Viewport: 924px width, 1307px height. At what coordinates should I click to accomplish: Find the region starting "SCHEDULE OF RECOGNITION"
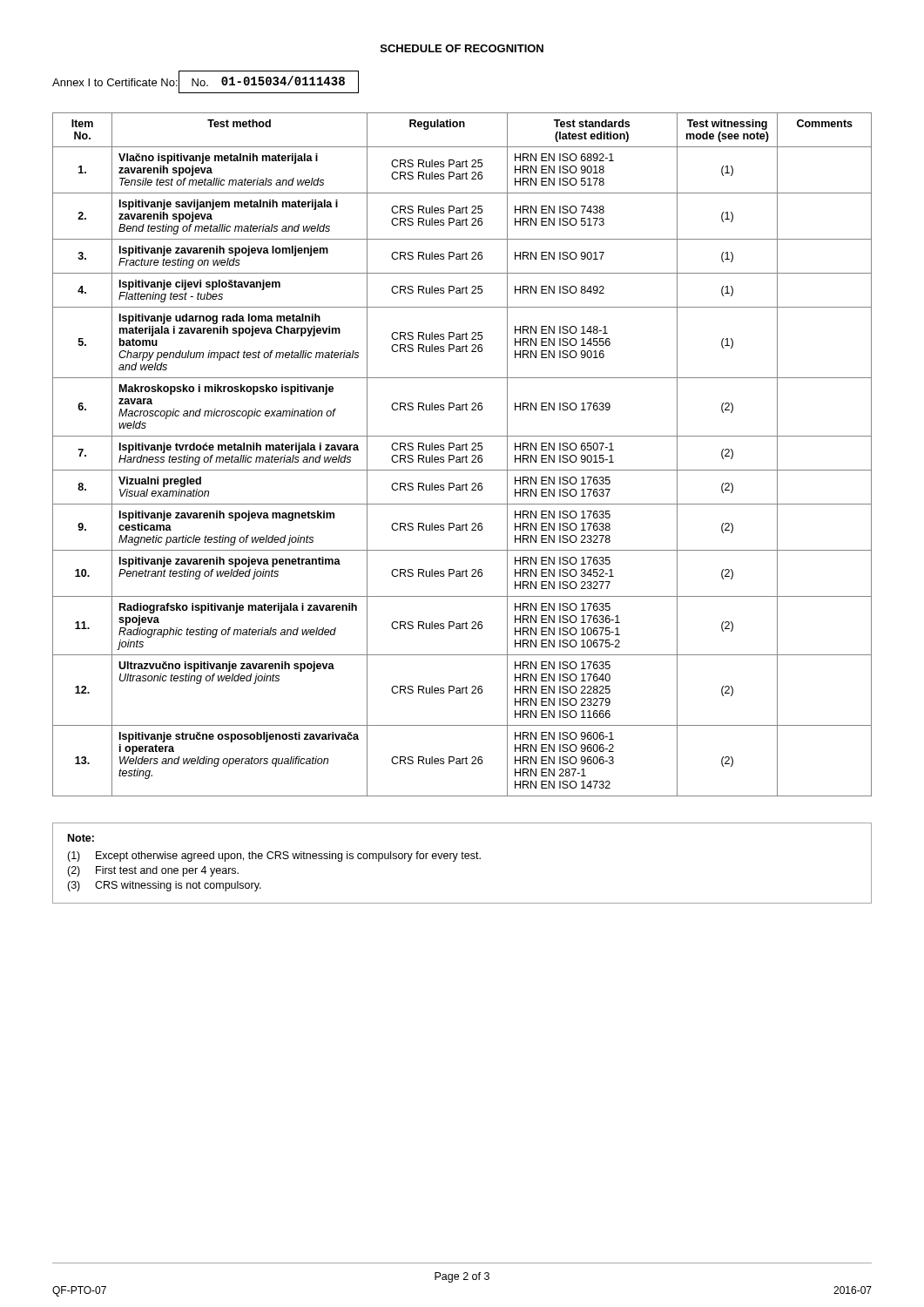(x=462, y=48)
